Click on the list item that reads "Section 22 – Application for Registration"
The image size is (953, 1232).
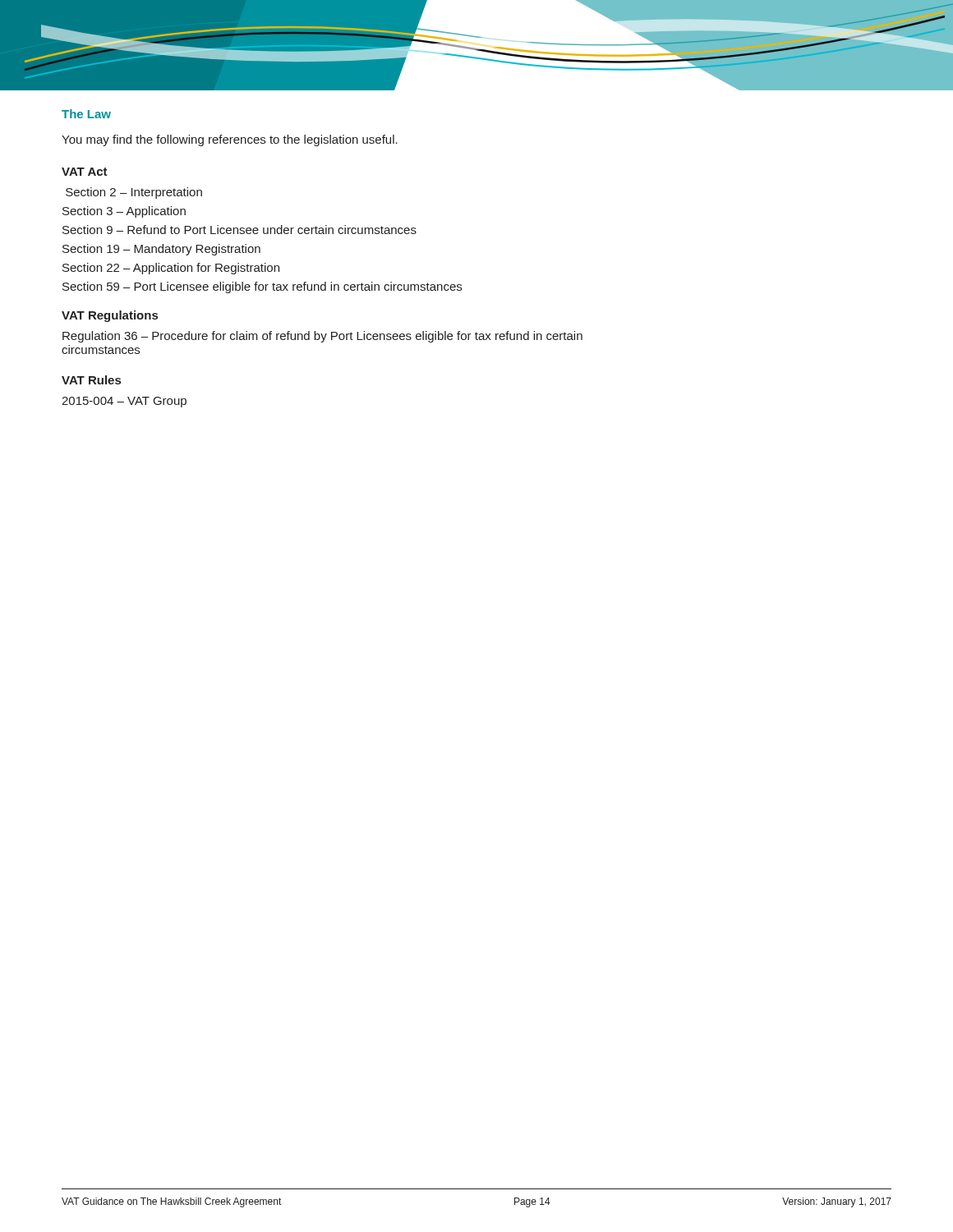tap(171, 267)
